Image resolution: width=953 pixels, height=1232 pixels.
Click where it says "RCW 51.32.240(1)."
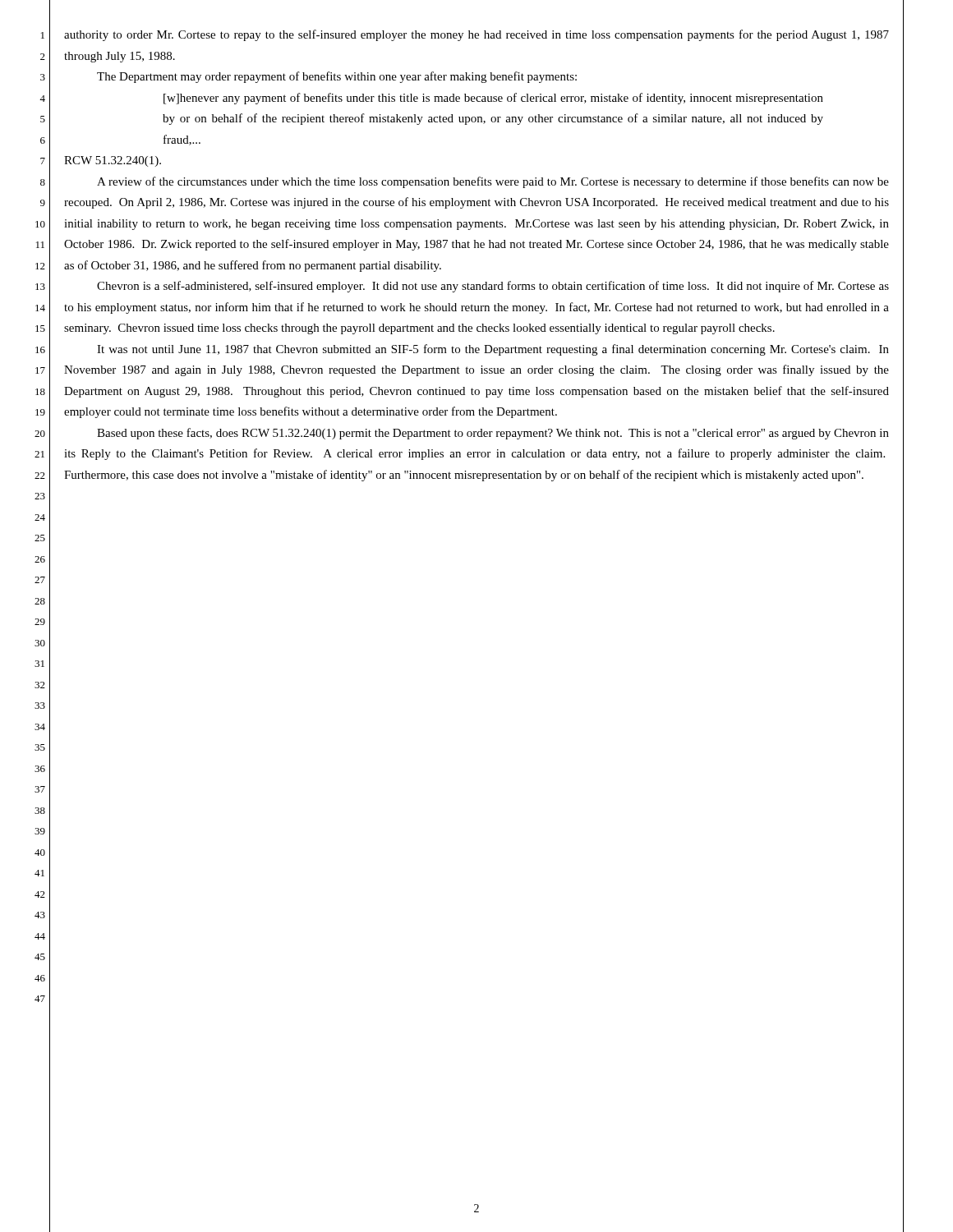tap(113, 160)
